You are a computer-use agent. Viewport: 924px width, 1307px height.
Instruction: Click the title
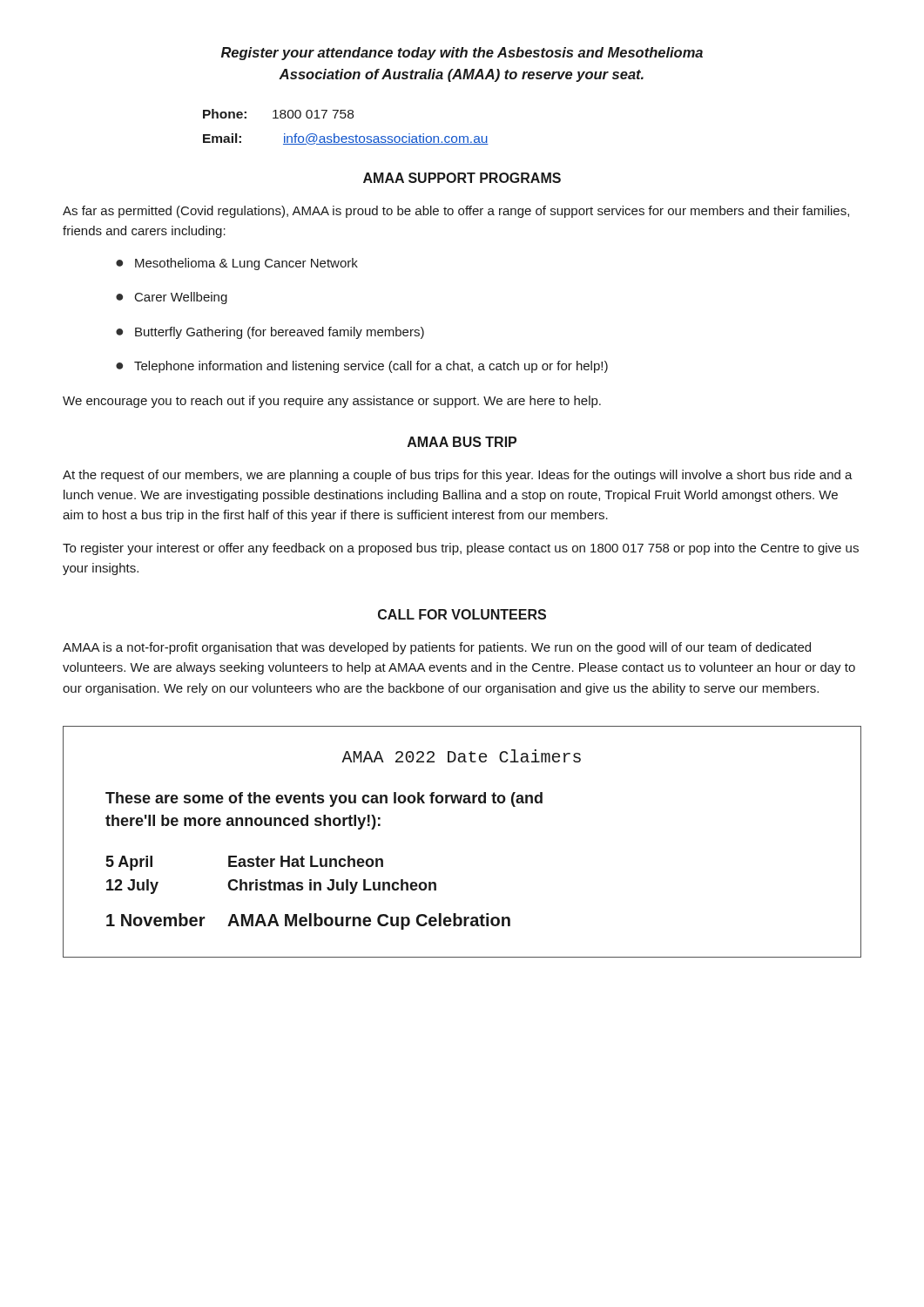point(462,757)
